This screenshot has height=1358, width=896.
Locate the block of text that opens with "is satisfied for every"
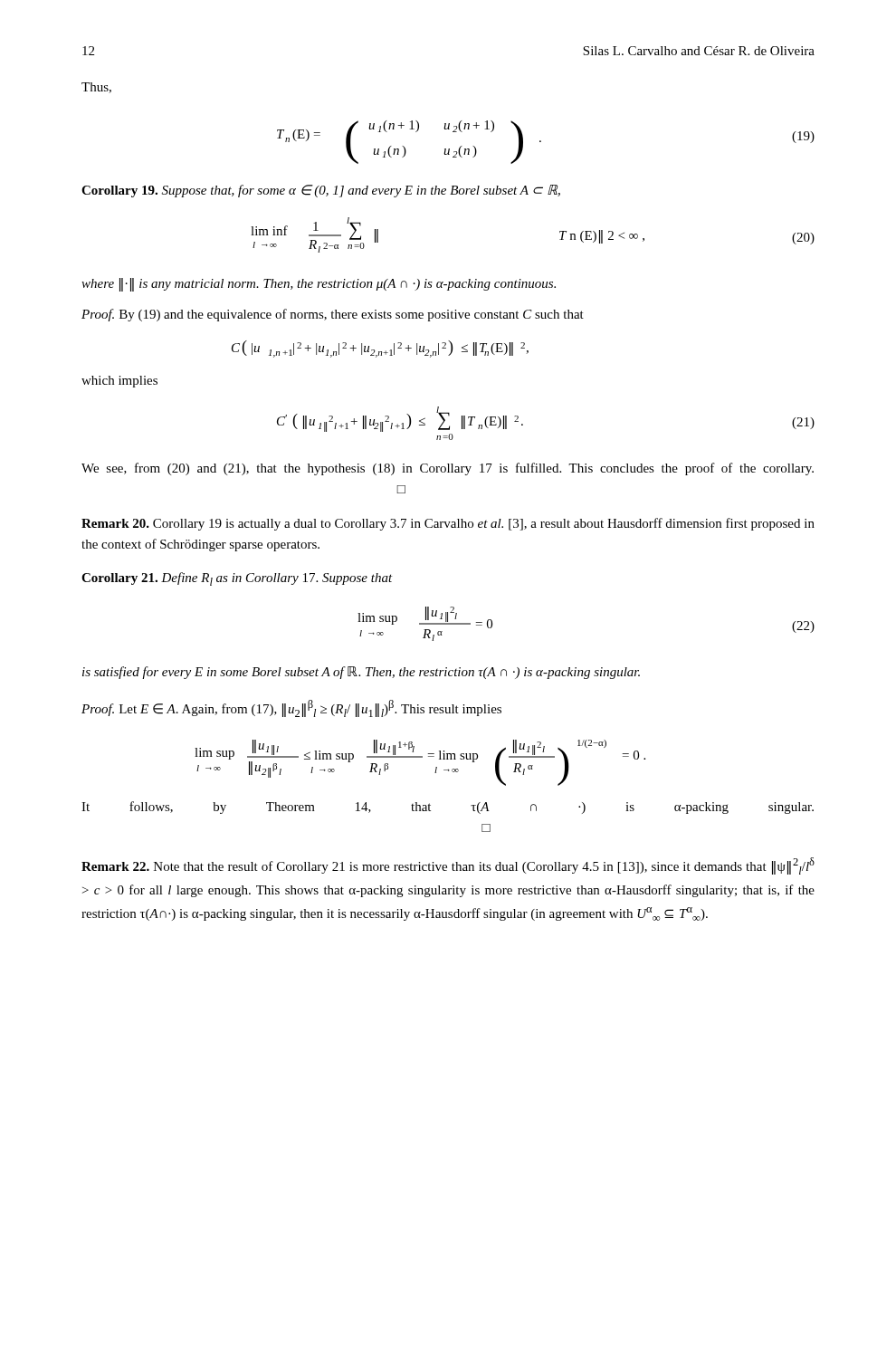(x=361, y=672)
